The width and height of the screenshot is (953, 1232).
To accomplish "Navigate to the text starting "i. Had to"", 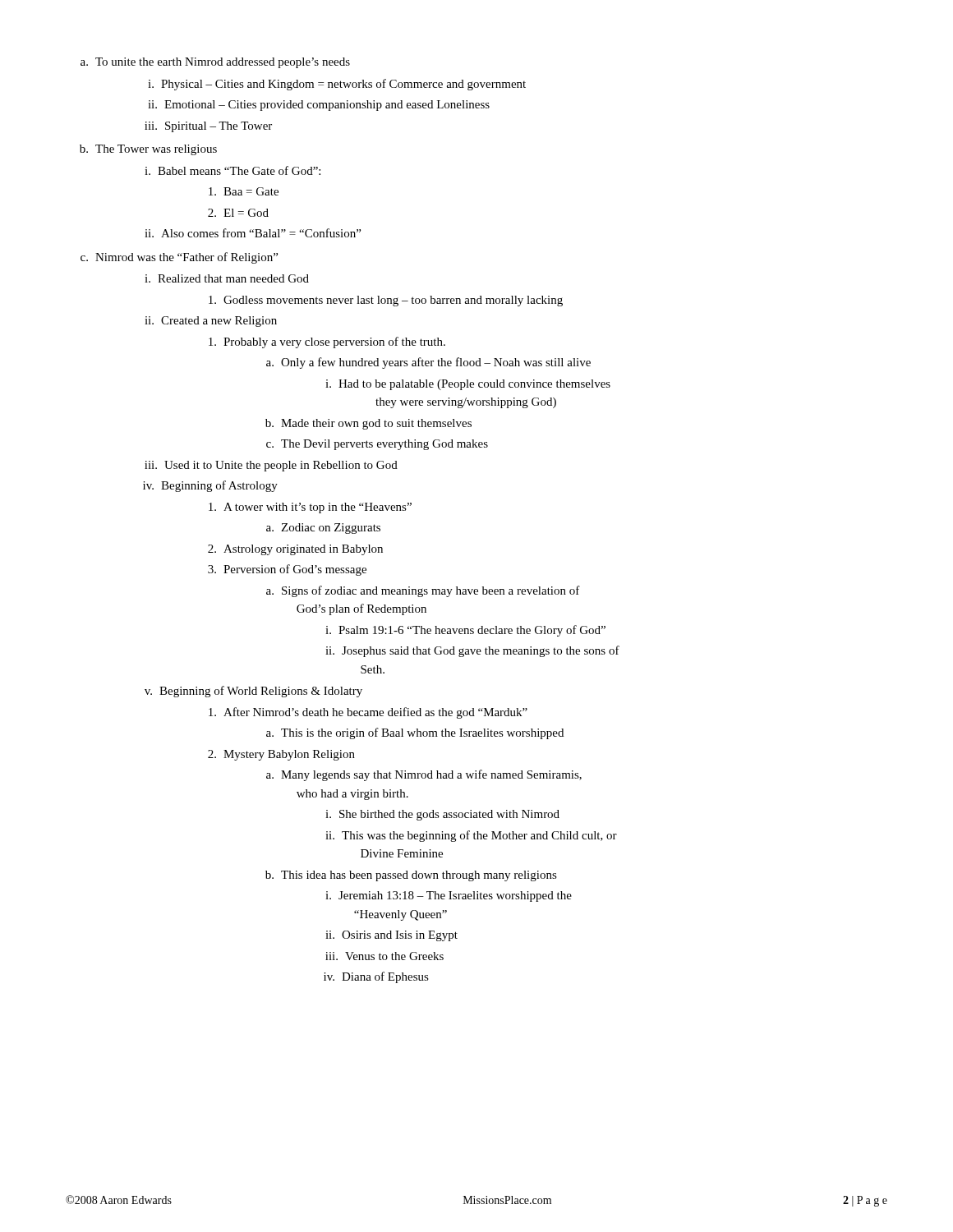I will [461, 393].
